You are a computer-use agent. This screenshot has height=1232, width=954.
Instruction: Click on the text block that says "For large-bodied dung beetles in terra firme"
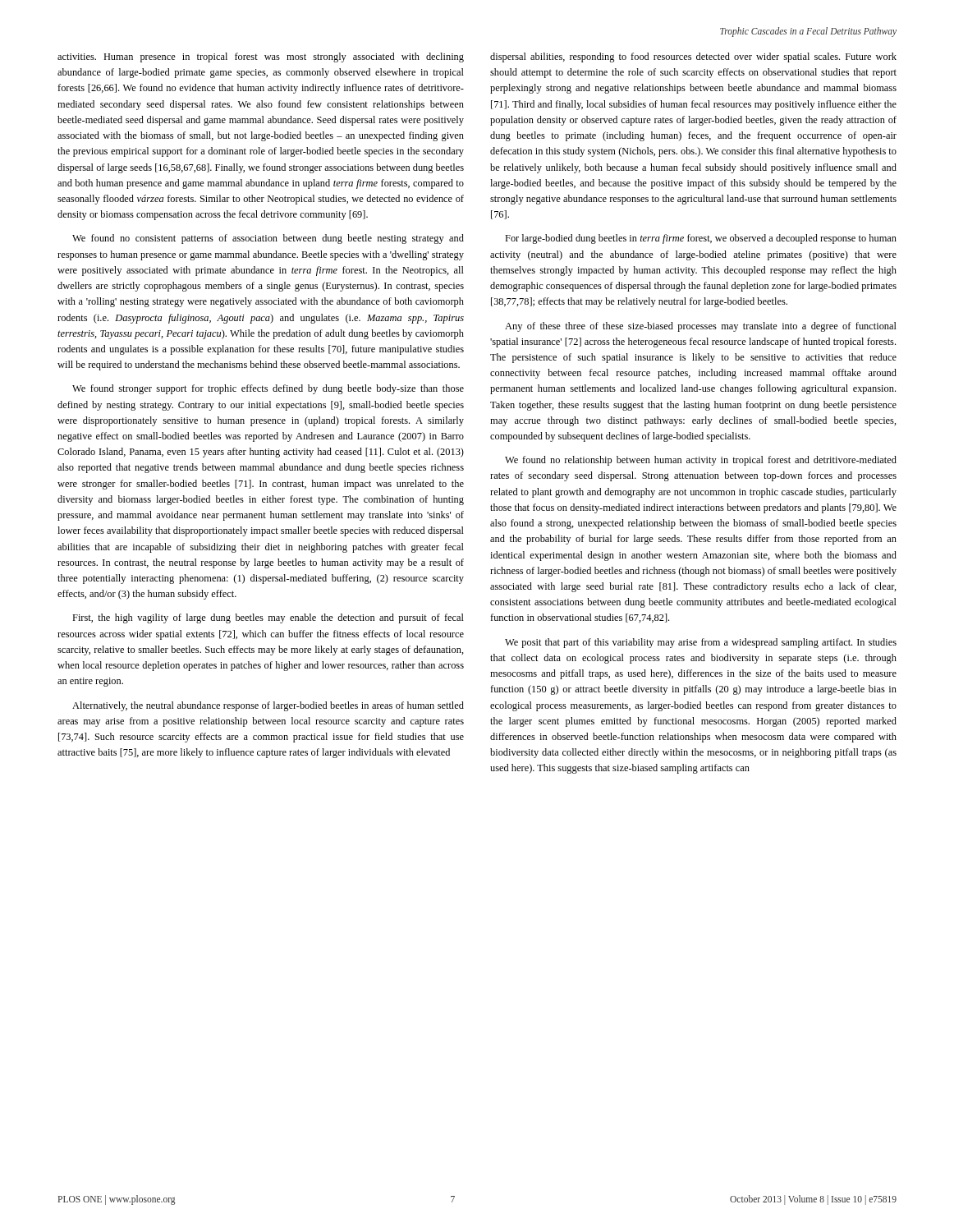[693, 271]
